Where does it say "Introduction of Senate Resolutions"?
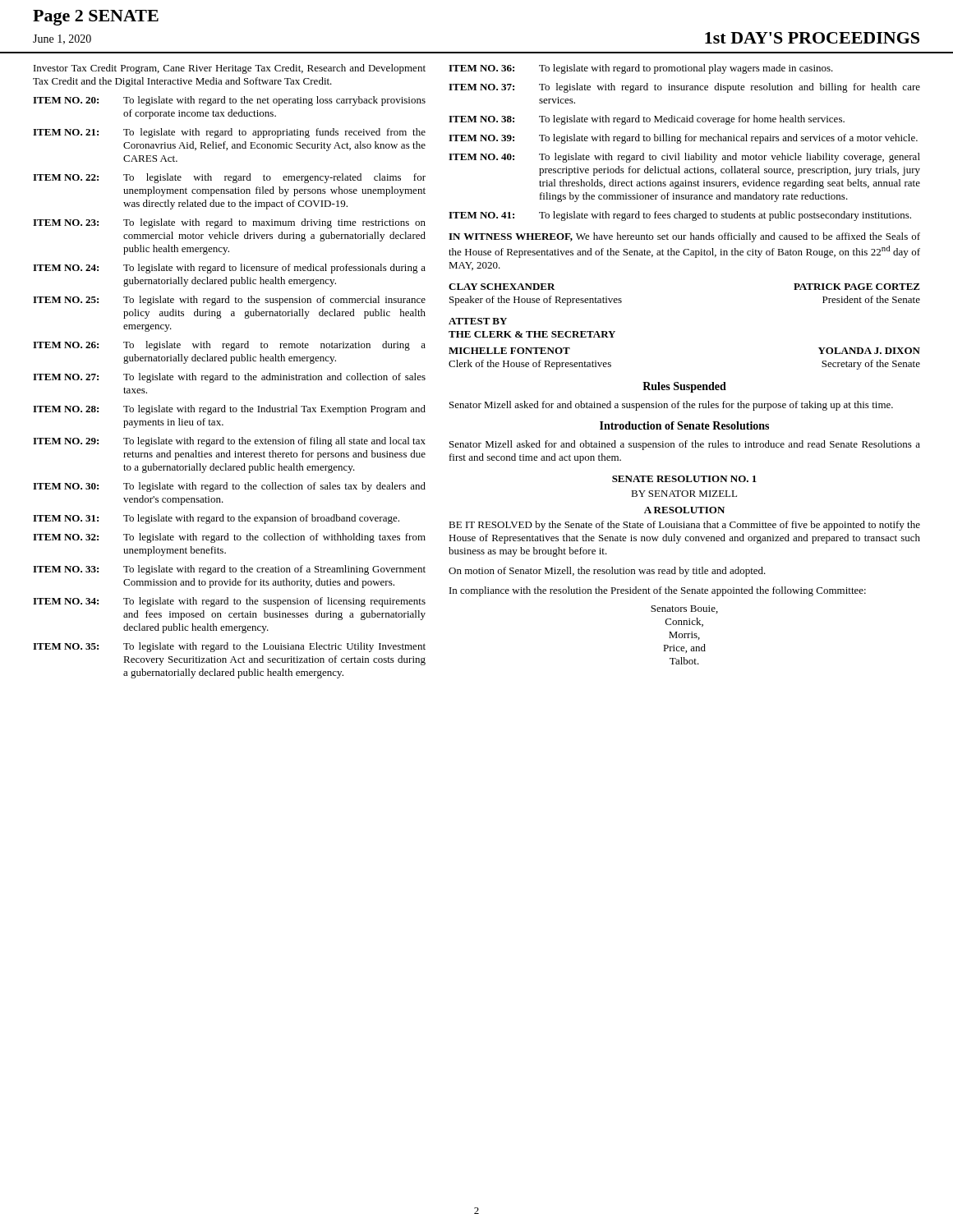The width and height of the screenshot is (953, 1232). 684,426
